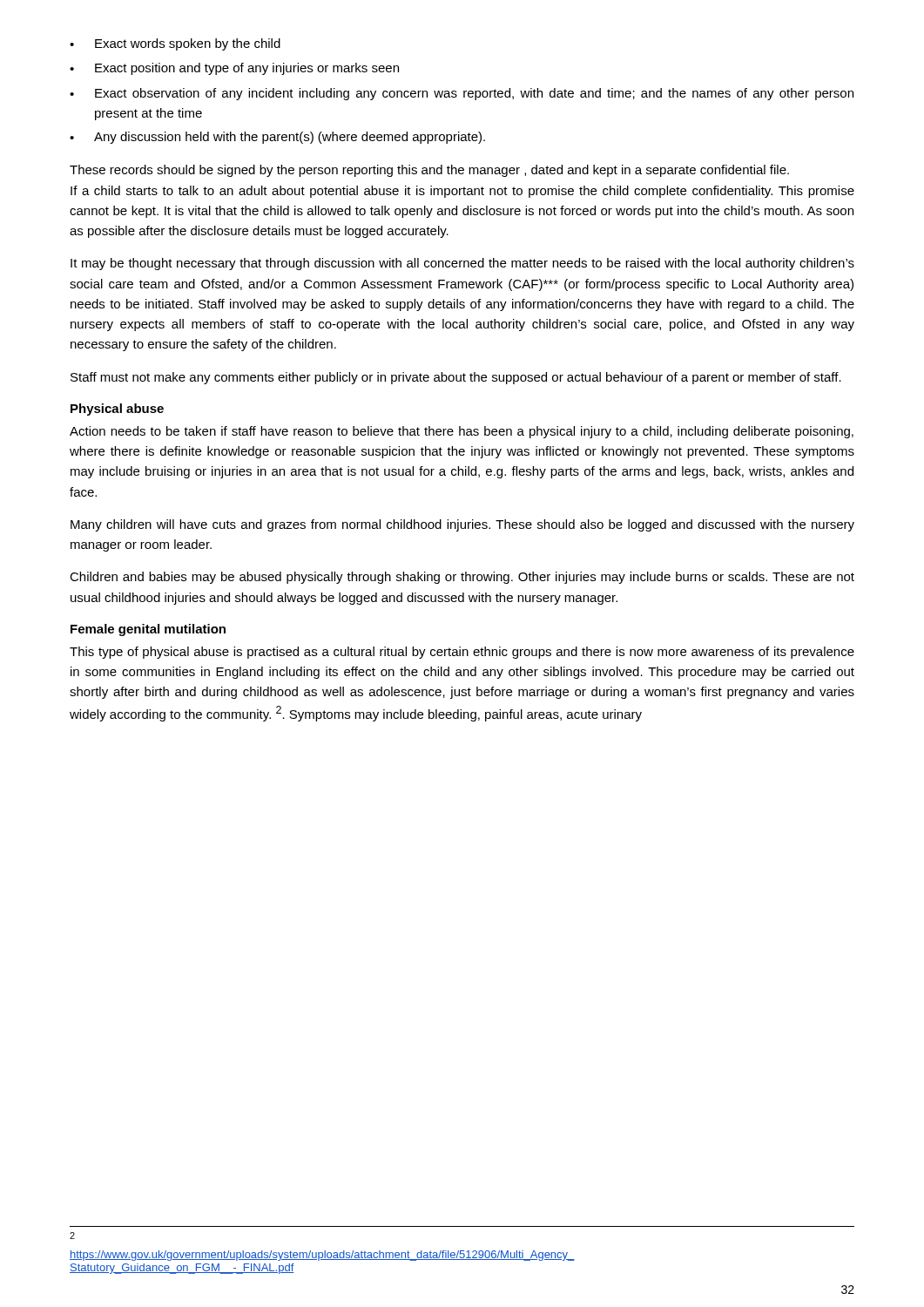
Task: Find the section header with the text "Physical abuse"
Action: (117, 408)
